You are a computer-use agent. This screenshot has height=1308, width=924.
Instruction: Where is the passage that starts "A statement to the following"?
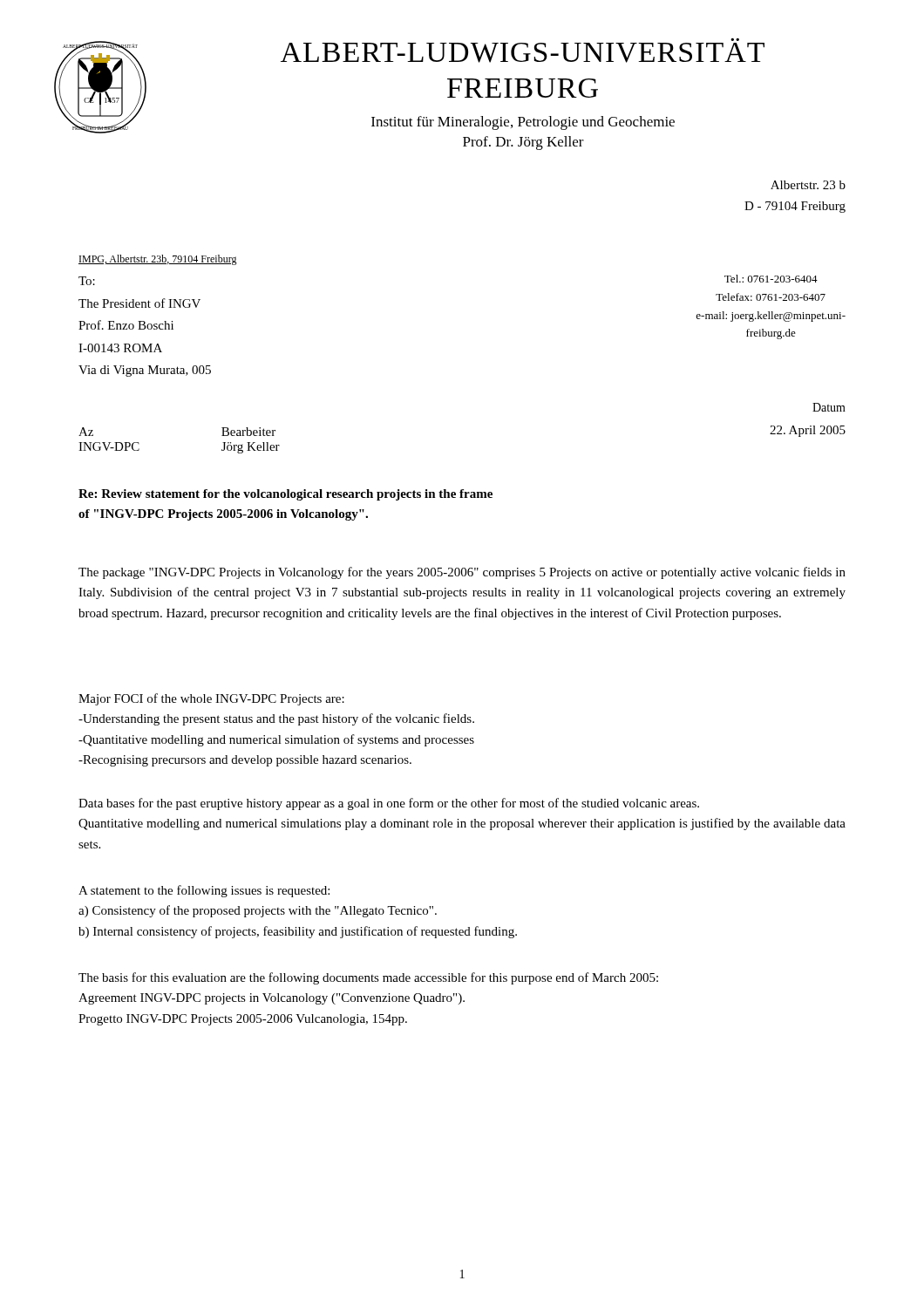(298, 911)
